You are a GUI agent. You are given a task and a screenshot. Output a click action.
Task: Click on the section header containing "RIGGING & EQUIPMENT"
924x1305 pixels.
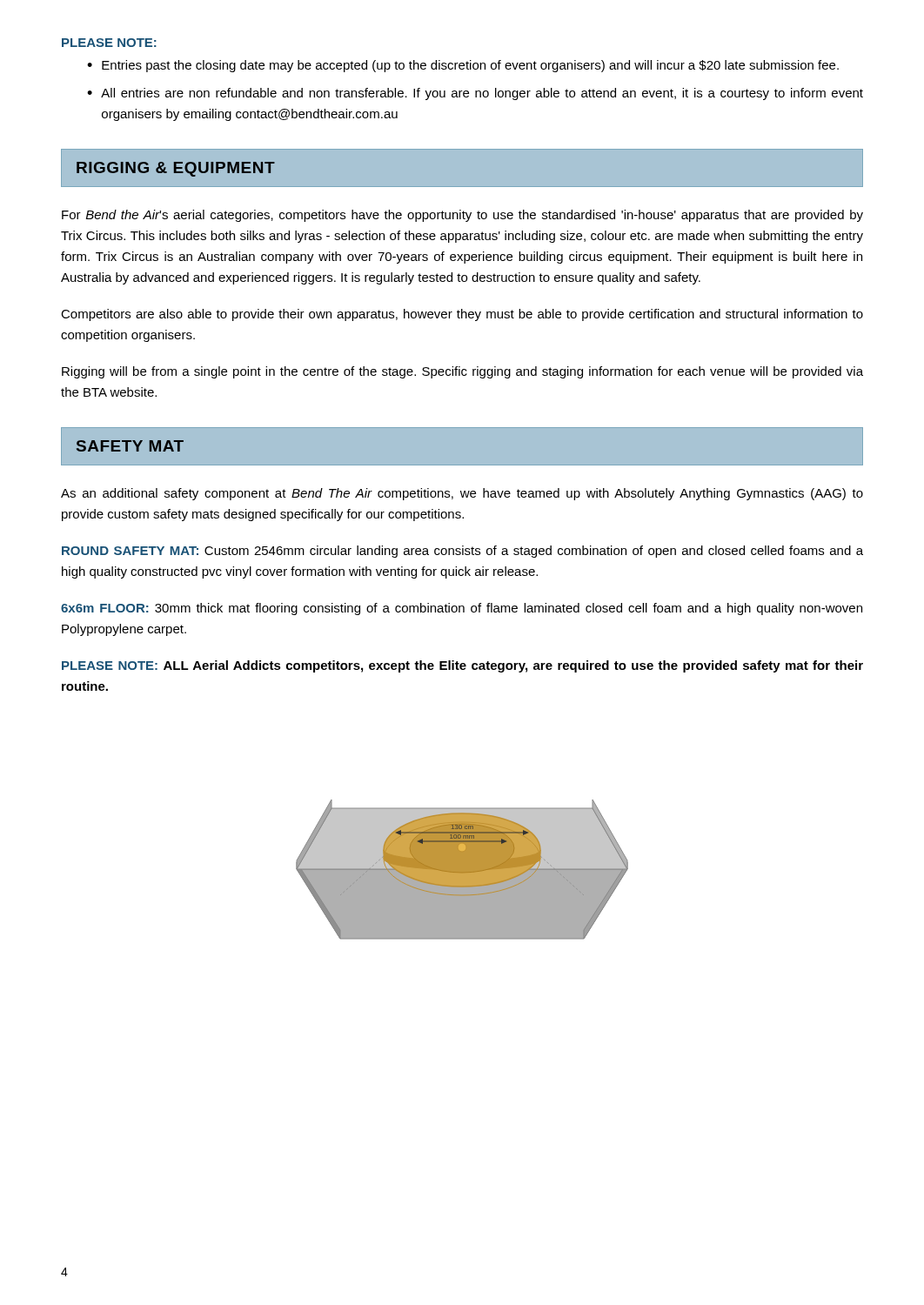click(x=175, y=167)
